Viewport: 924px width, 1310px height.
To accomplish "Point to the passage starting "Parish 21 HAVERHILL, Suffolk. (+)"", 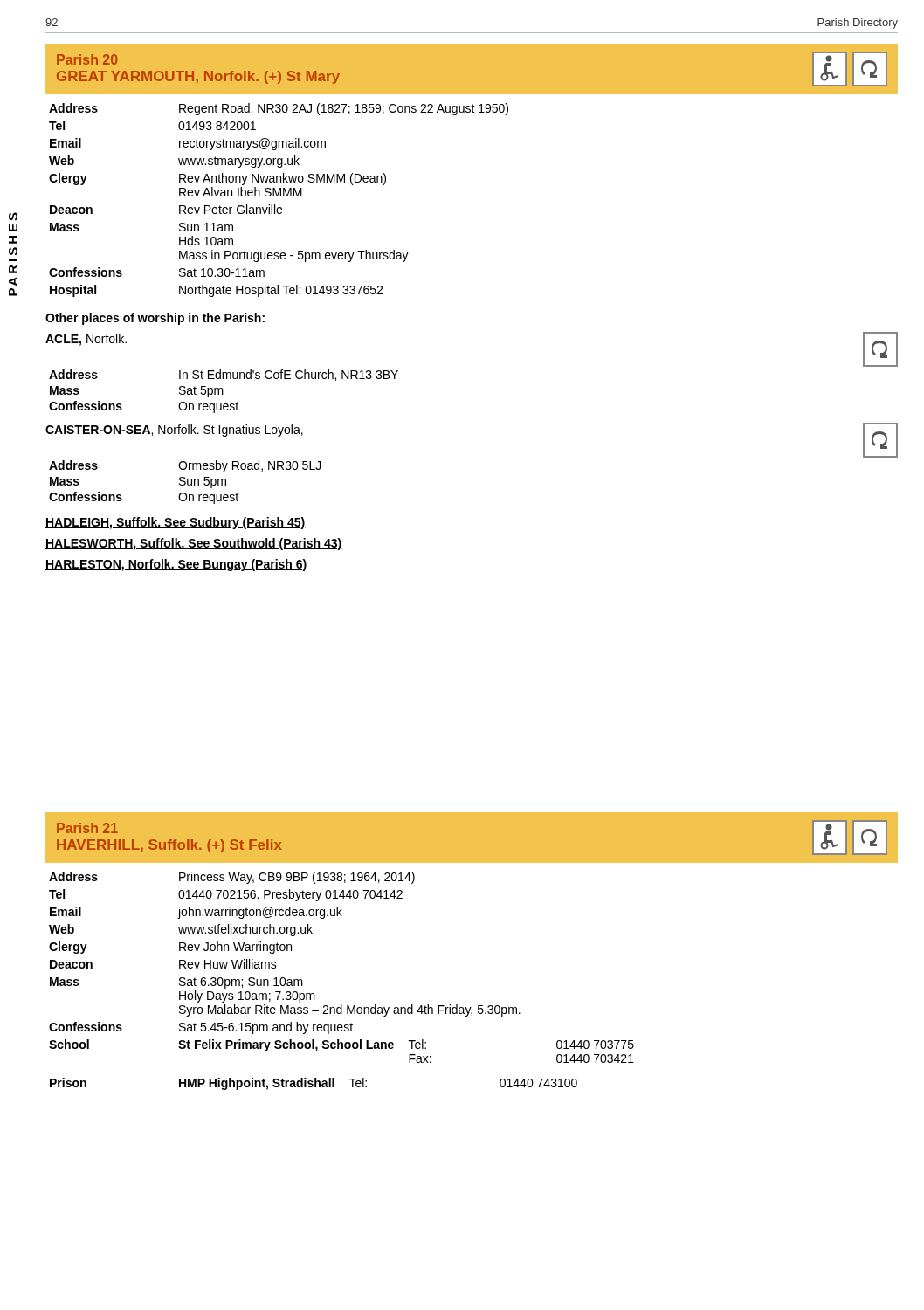I will (x=88, y=840).
